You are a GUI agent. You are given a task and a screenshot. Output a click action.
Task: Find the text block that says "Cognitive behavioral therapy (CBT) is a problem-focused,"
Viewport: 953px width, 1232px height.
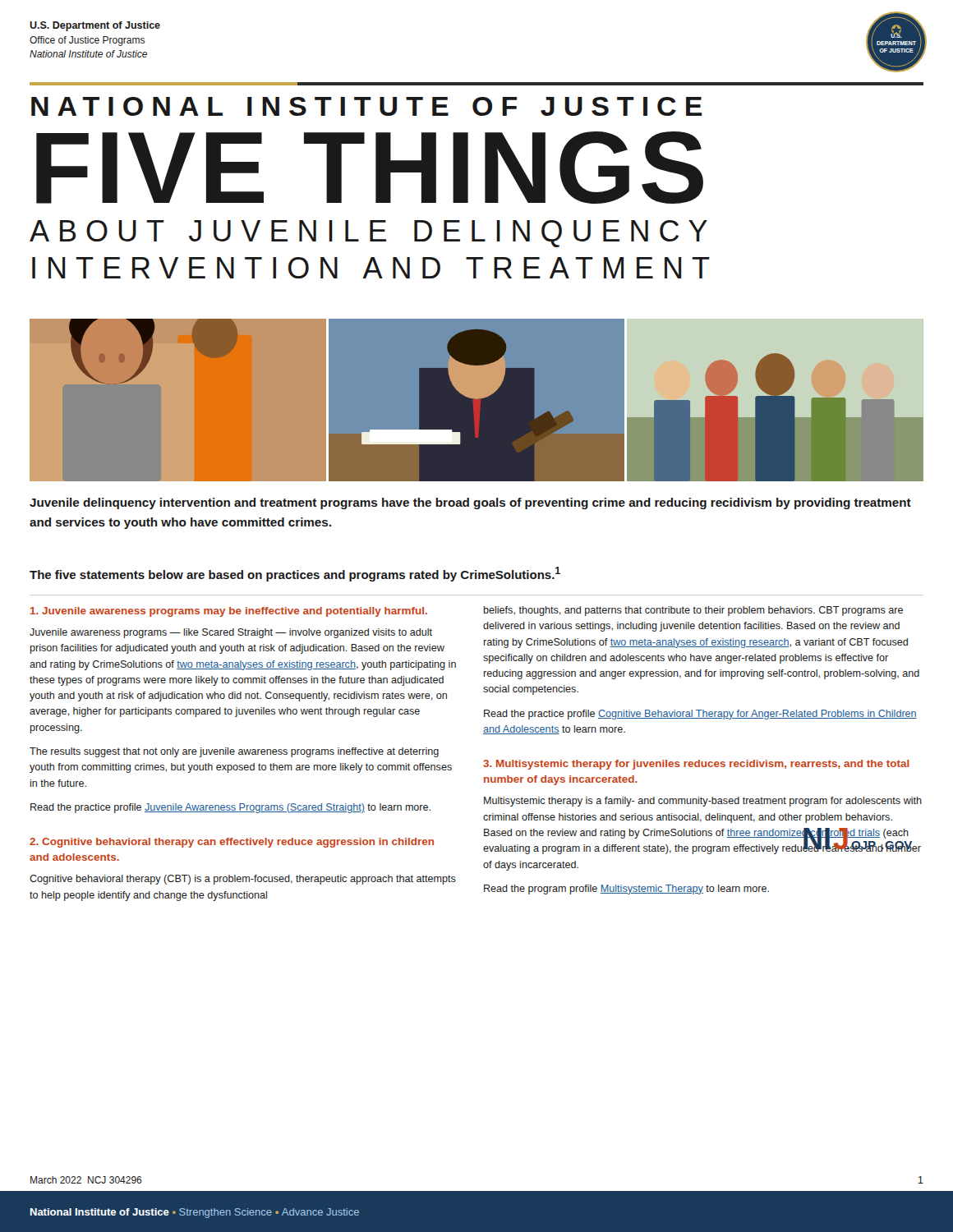tap(243, 887)
